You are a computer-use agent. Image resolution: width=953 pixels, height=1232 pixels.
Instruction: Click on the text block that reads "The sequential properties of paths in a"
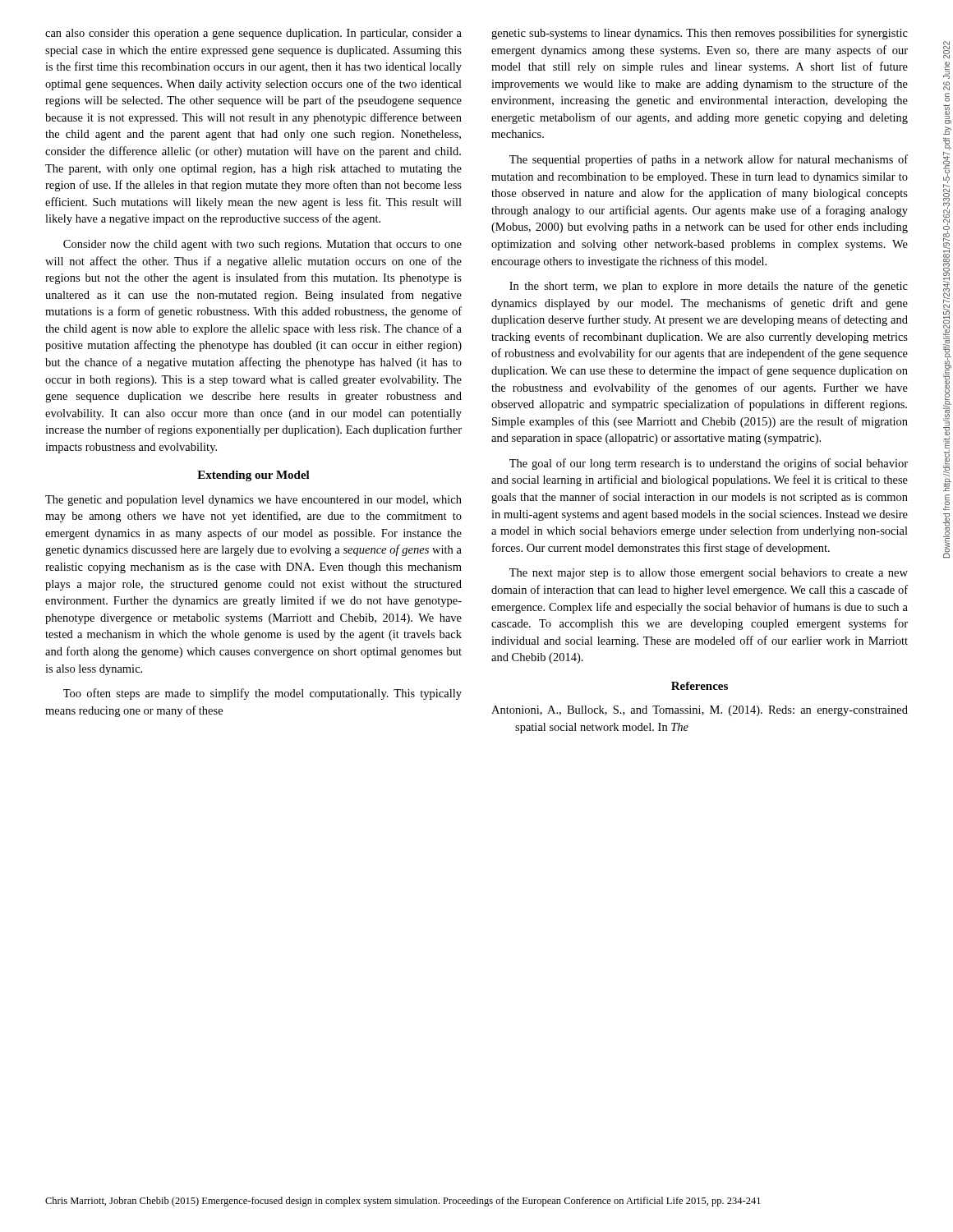[x=700, y=210]
